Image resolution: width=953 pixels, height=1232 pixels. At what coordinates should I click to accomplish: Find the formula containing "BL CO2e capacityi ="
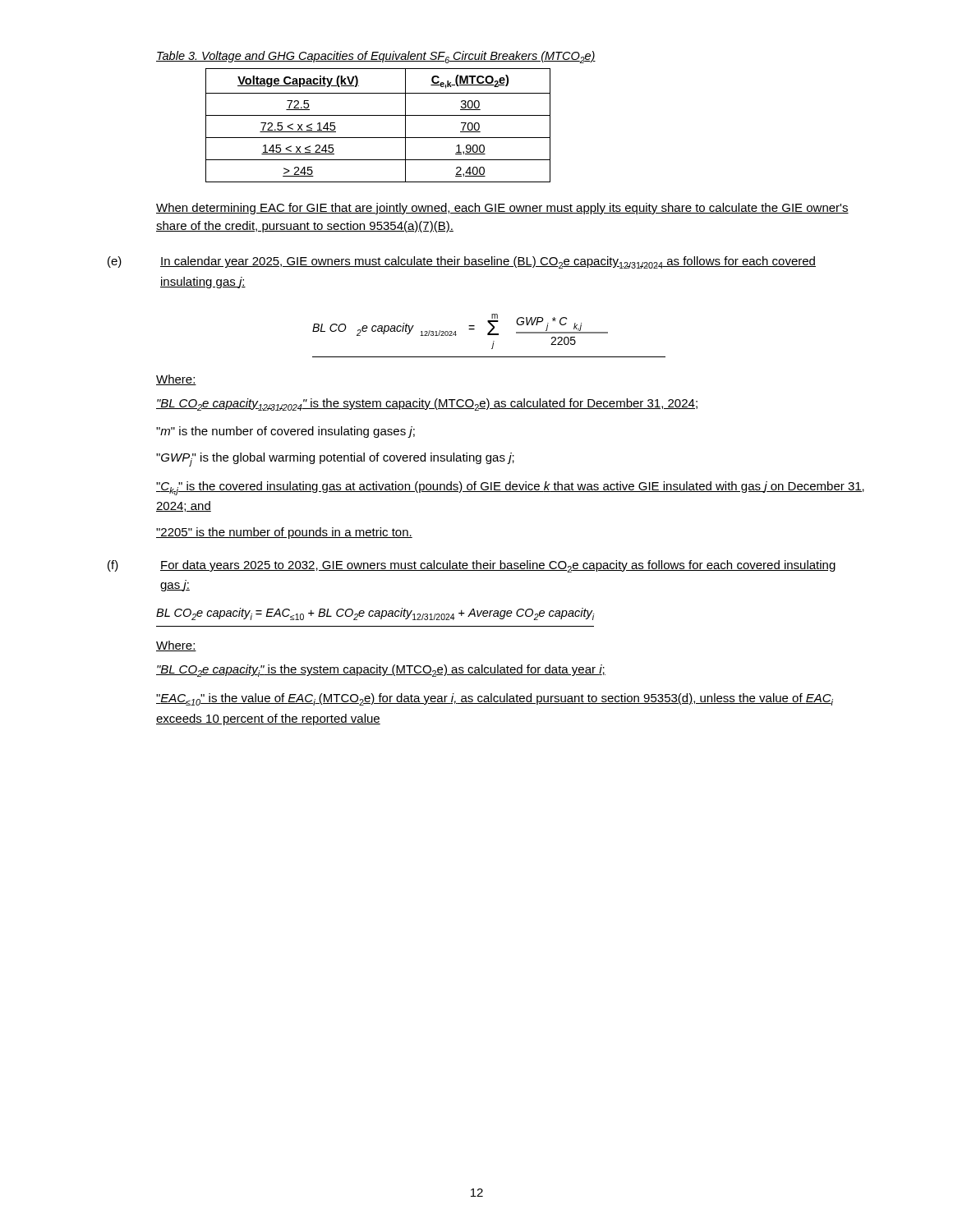[x=375, y=615]
